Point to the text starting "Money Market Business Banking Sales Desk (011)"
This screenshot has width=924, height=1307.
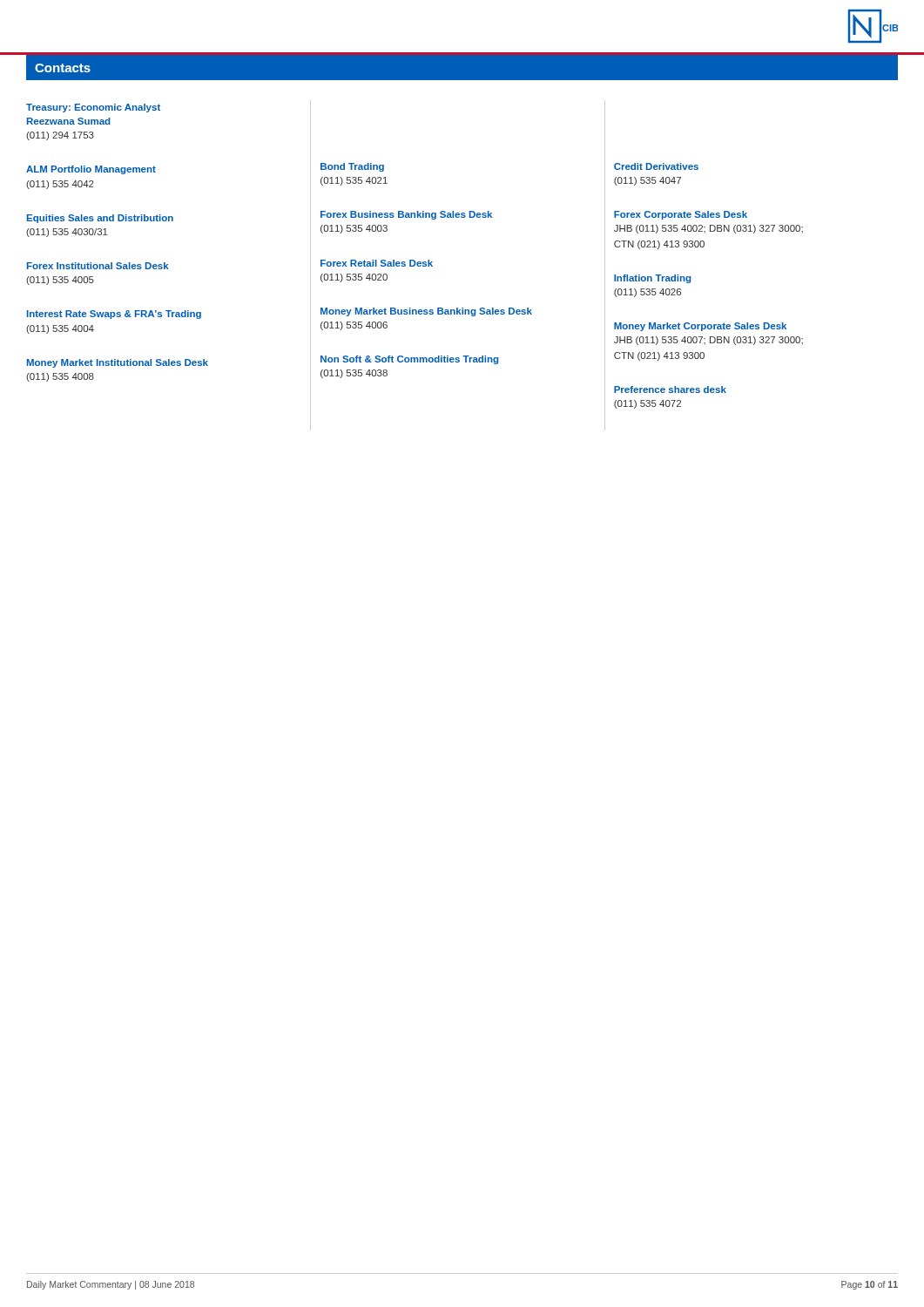pos(458,319)
